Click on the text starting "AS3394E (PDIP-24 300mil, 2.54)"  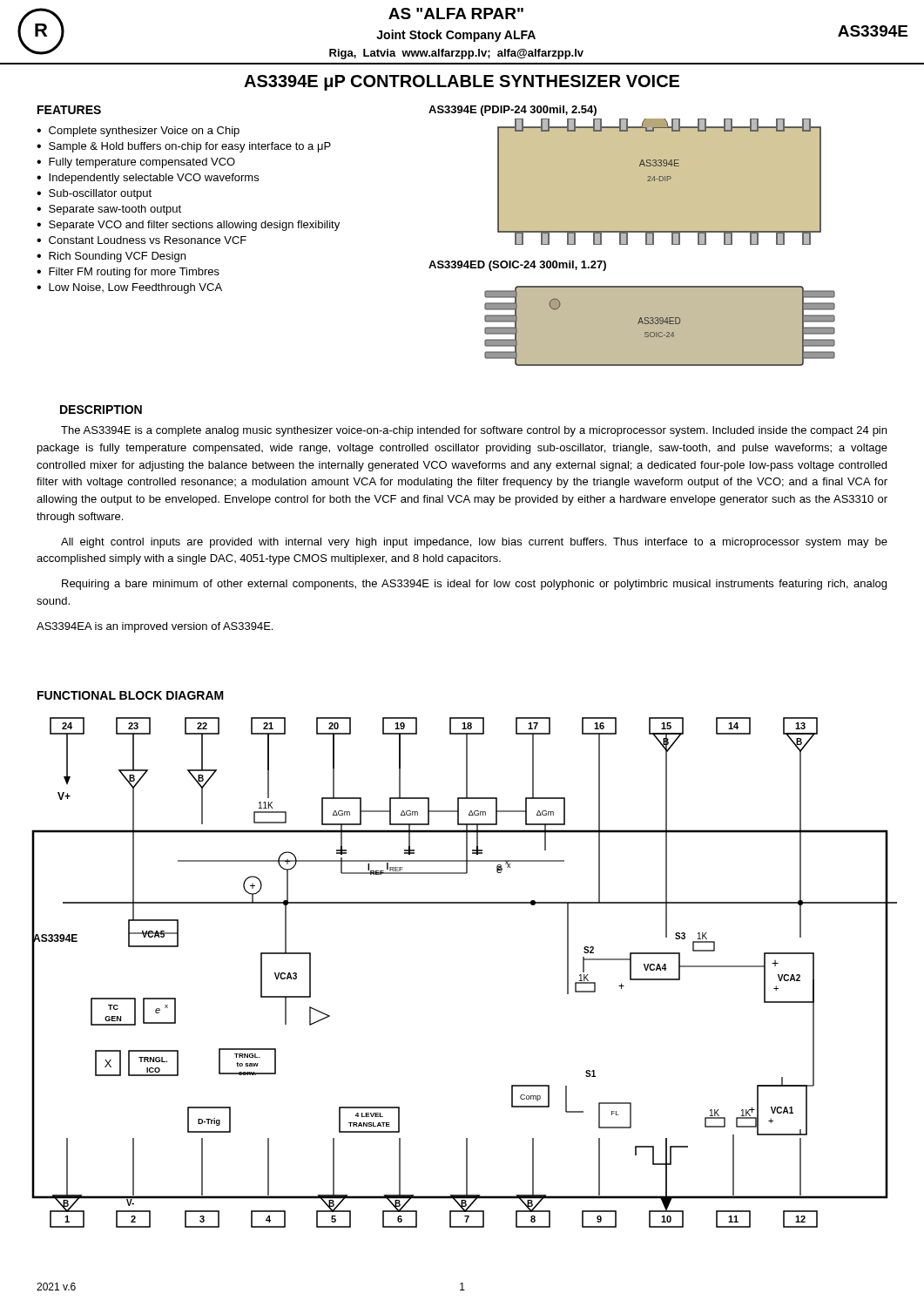point(513,109)
